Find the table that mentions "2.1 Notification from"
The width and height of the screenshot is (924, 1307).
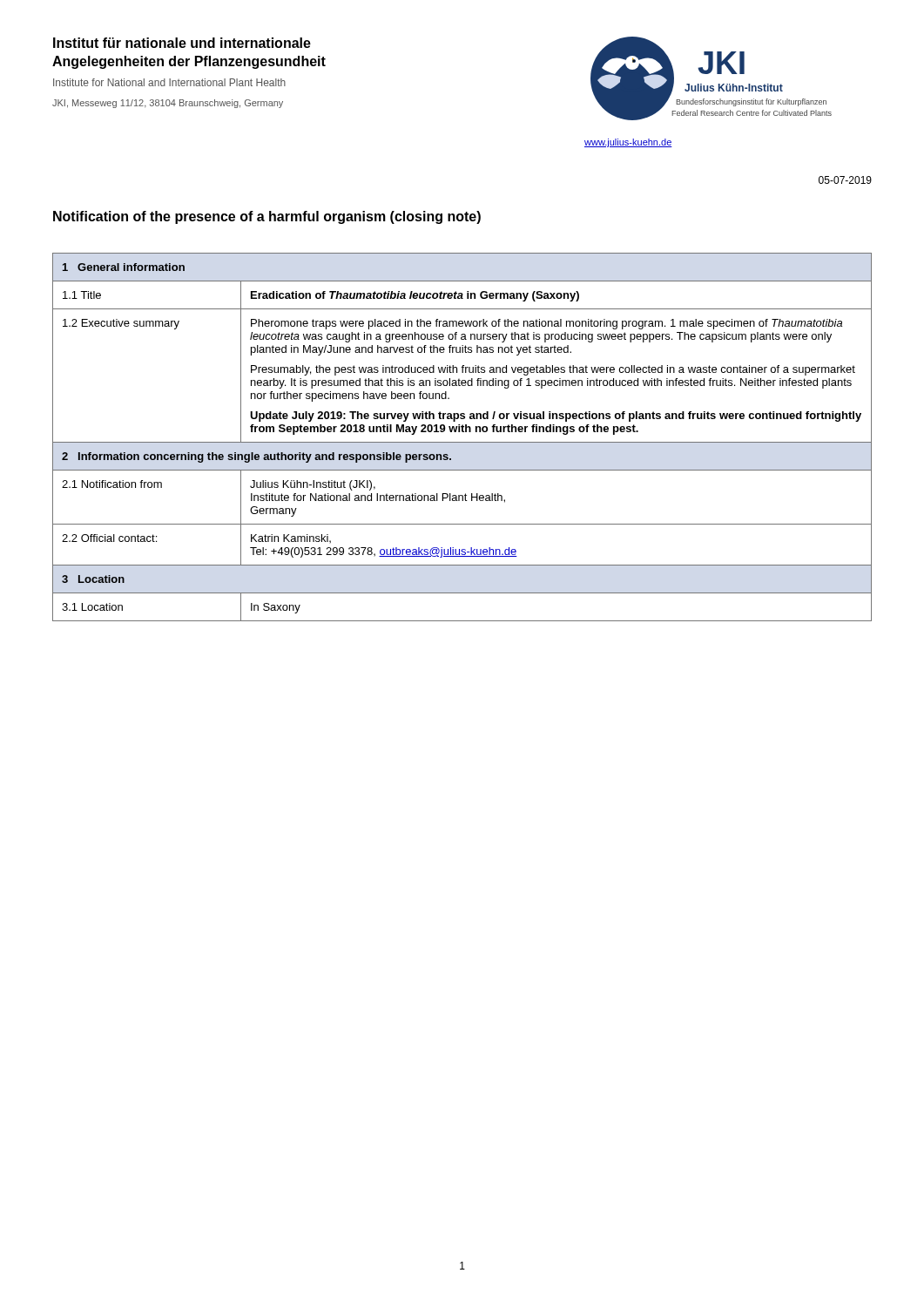(462, 437)
